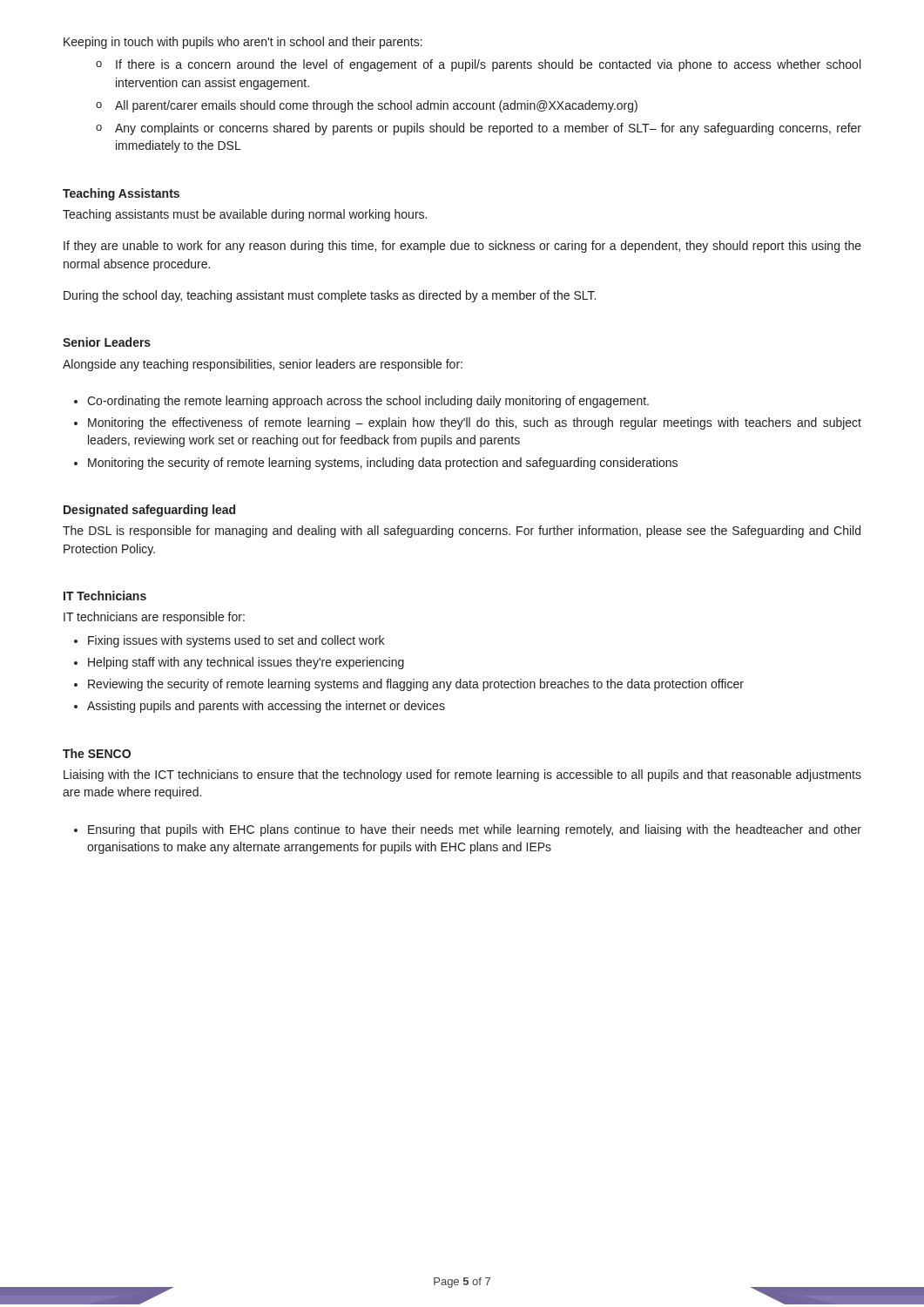This screenshot has width=924, height=1307.
Task: Point to the text block starting "Reviewing the security"
Action: [474, 684]
